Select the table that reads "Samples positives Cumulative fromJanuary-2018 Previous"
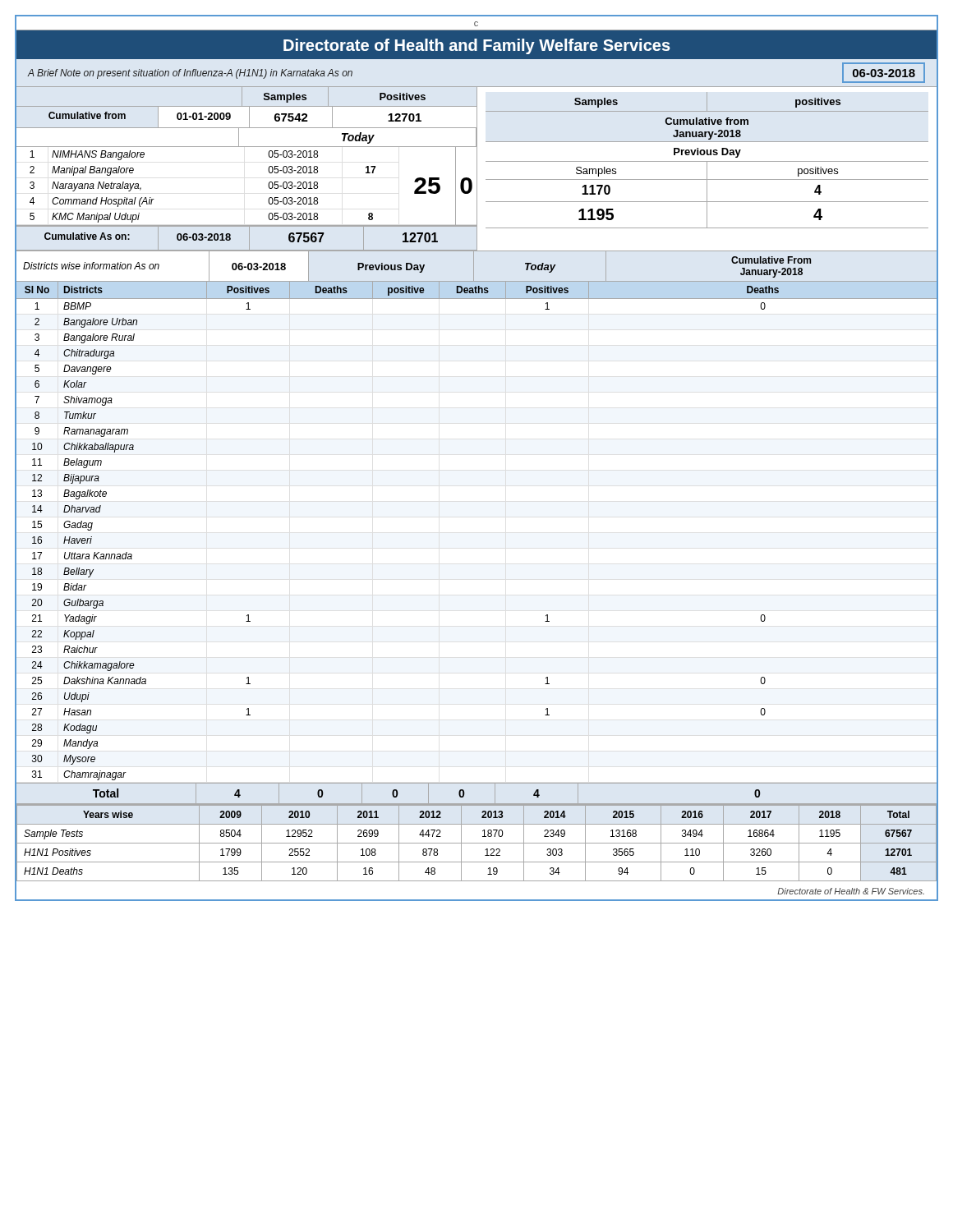Viewport: 953px width, 1232px height. coord(707,169)
